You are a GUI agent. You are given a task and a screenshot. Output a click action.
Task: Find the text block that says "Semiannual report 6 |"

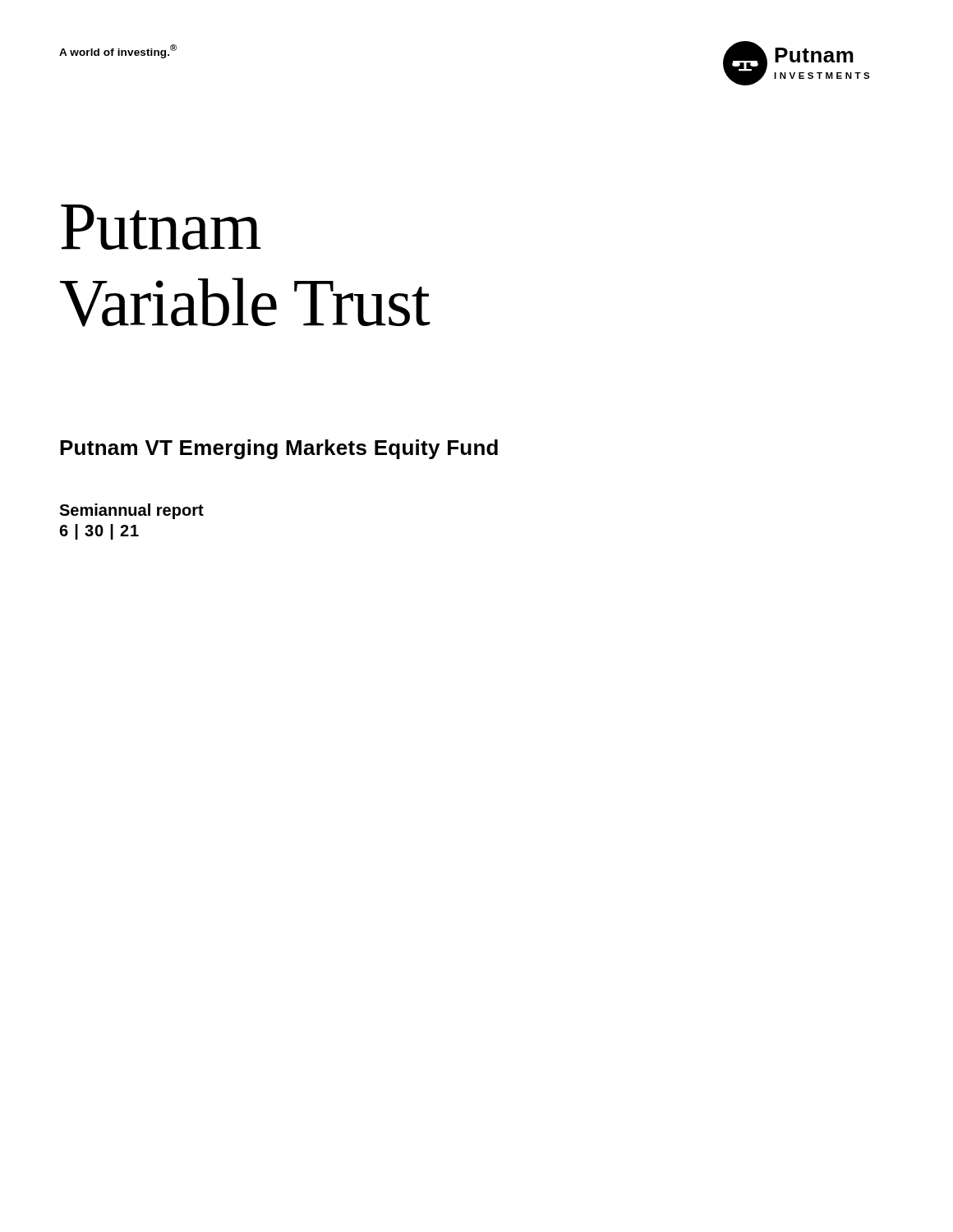[131, 521]
